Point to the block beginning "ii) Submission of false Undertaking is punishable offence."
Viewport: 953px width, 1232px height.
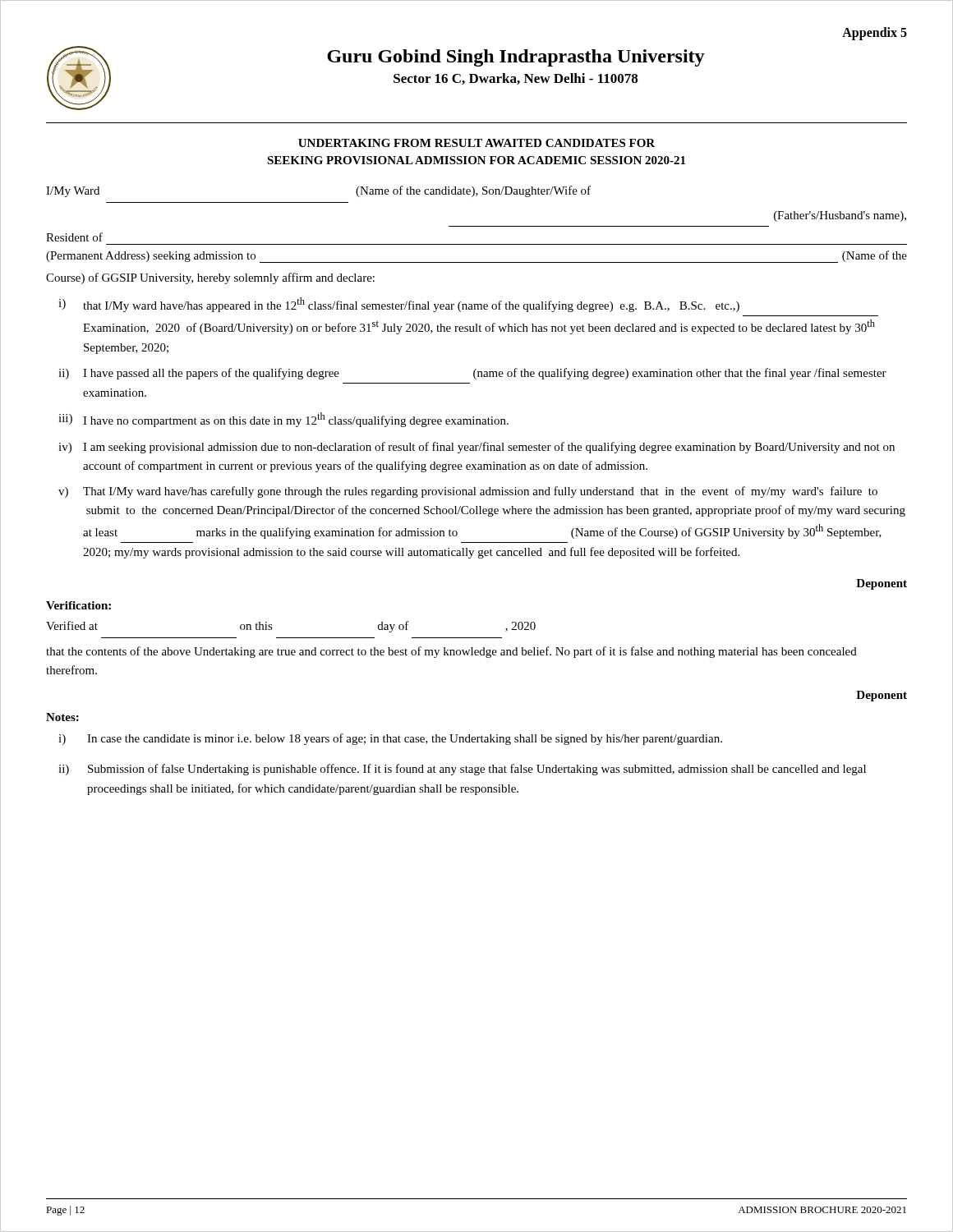coord(483,779)
